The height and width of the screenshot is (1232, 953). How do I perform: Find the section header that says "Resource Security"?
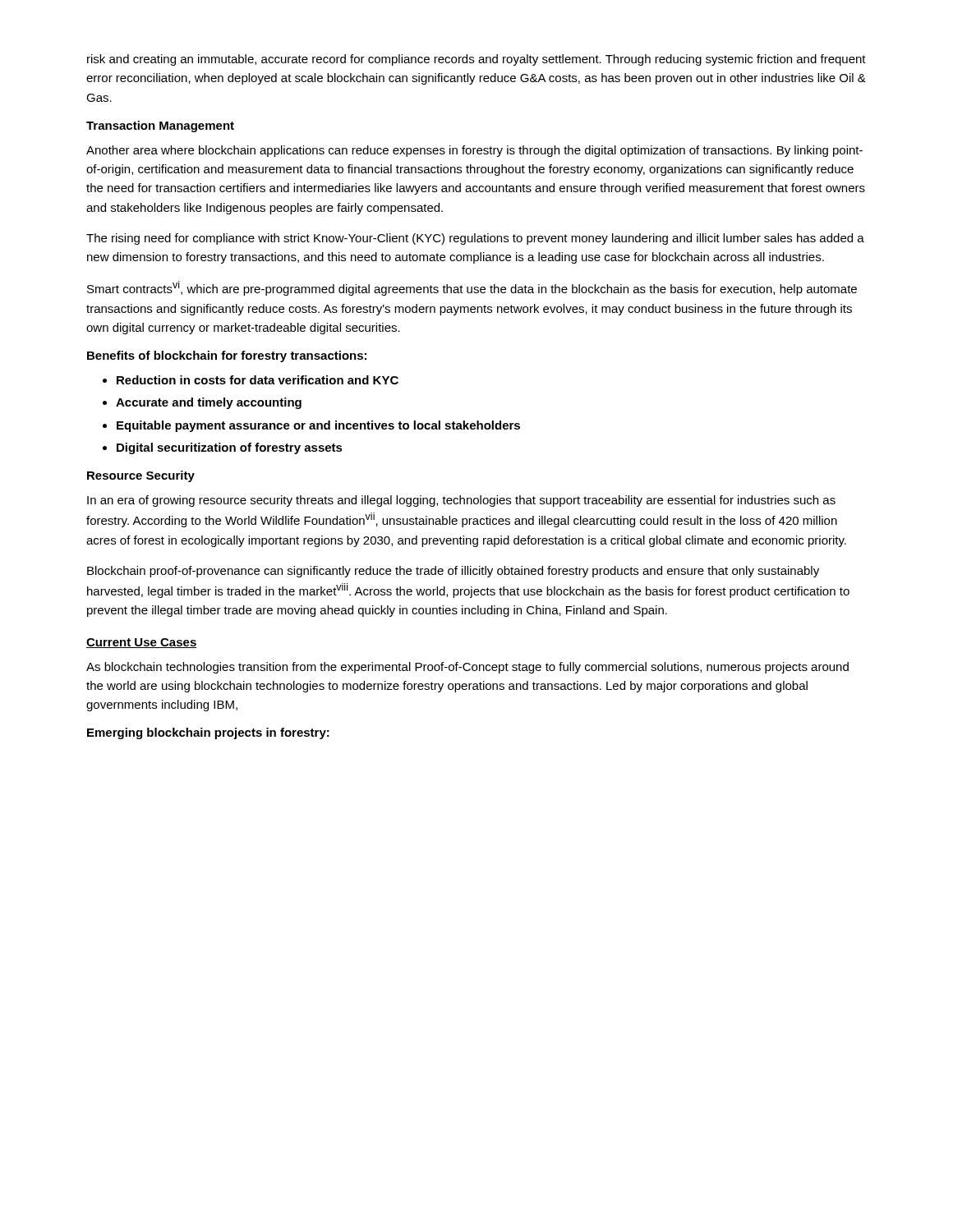pyautogui.click(x=140, y=475)
